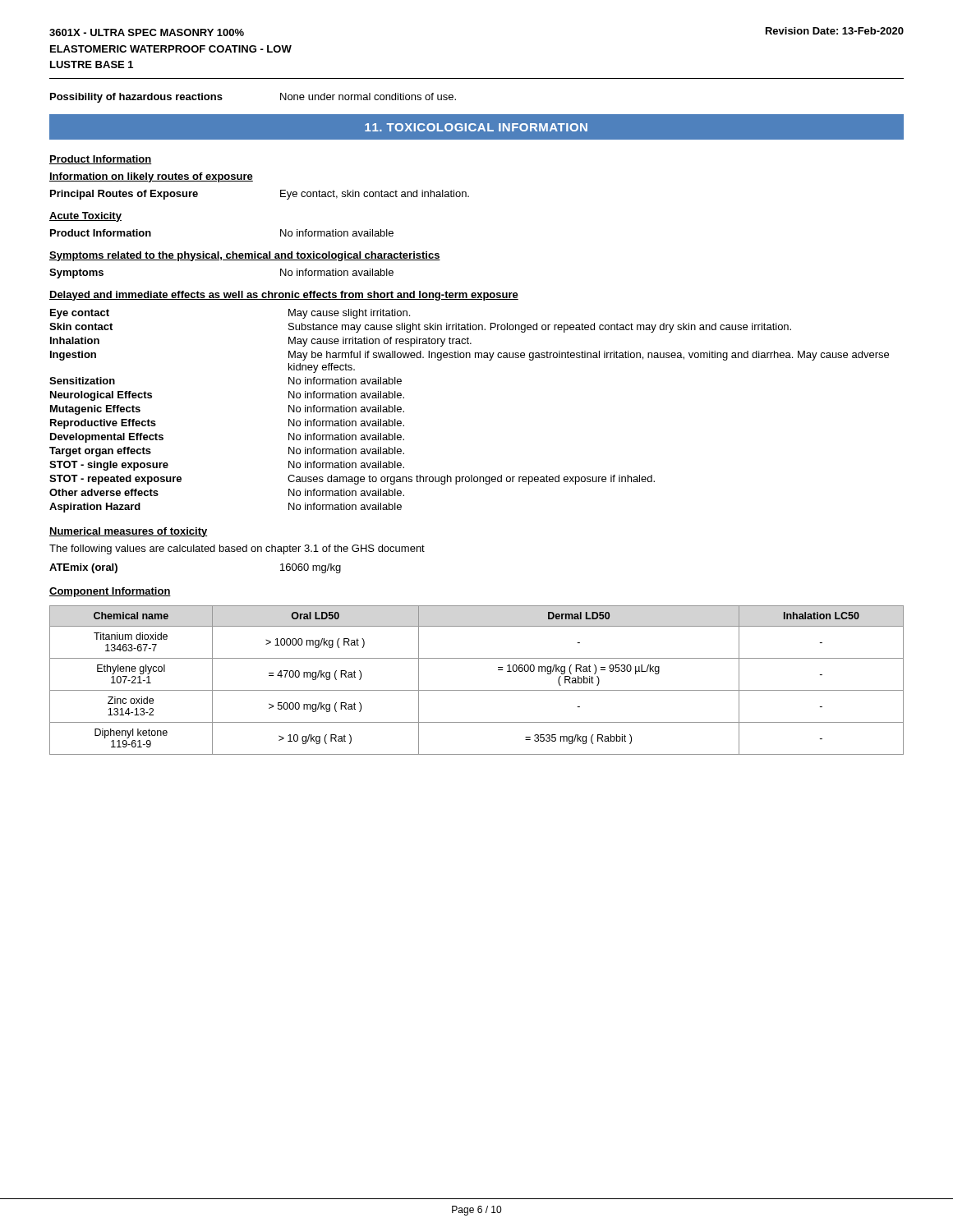The width and height of the screenshot is (953, 1232).
Task: Find the text containing "Symptoms No information available"
Action: point(80,273)
